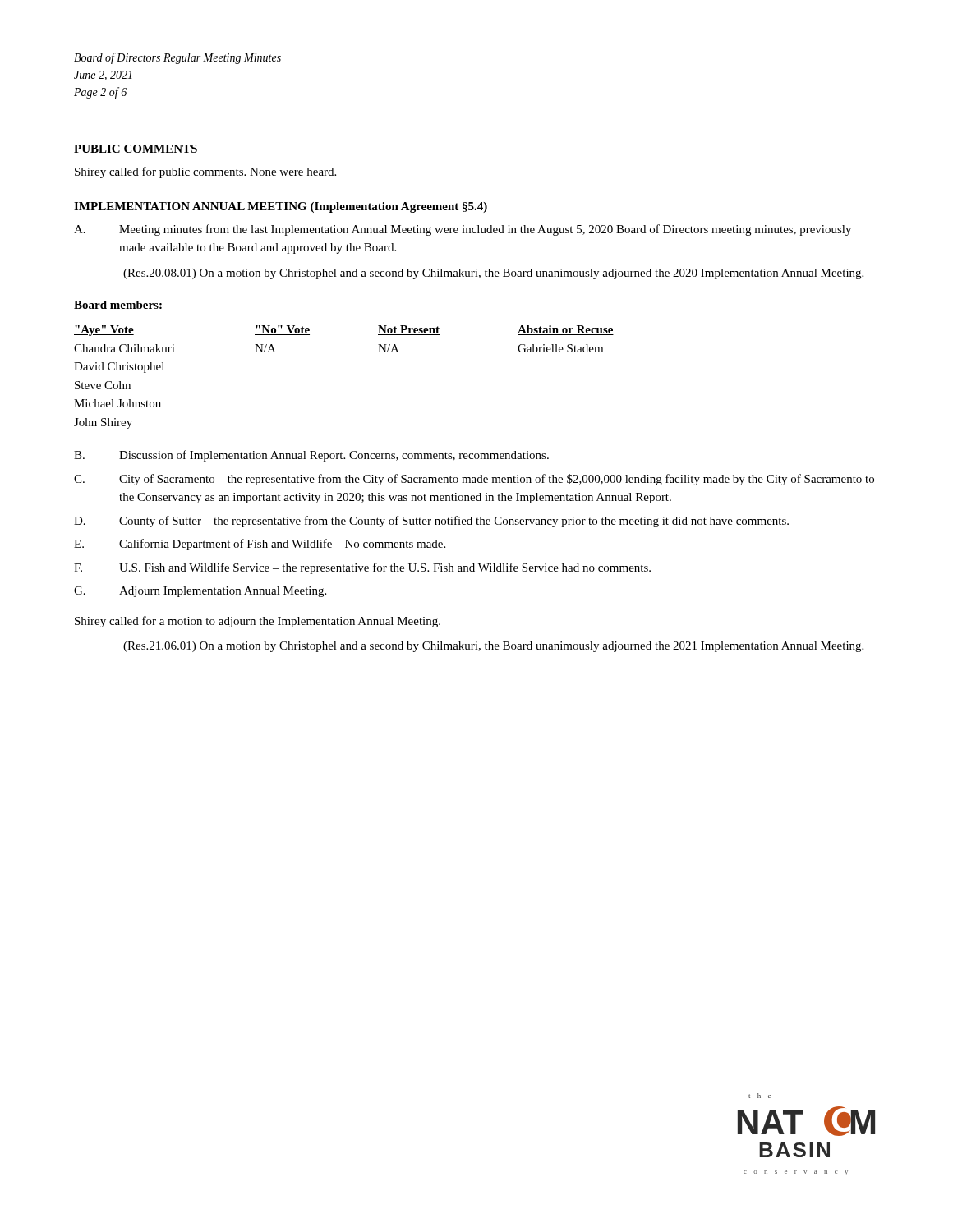
Task: Find the text block starting "G. Adjourn Implementation Annual Meeting."
Action: [200, 592]
